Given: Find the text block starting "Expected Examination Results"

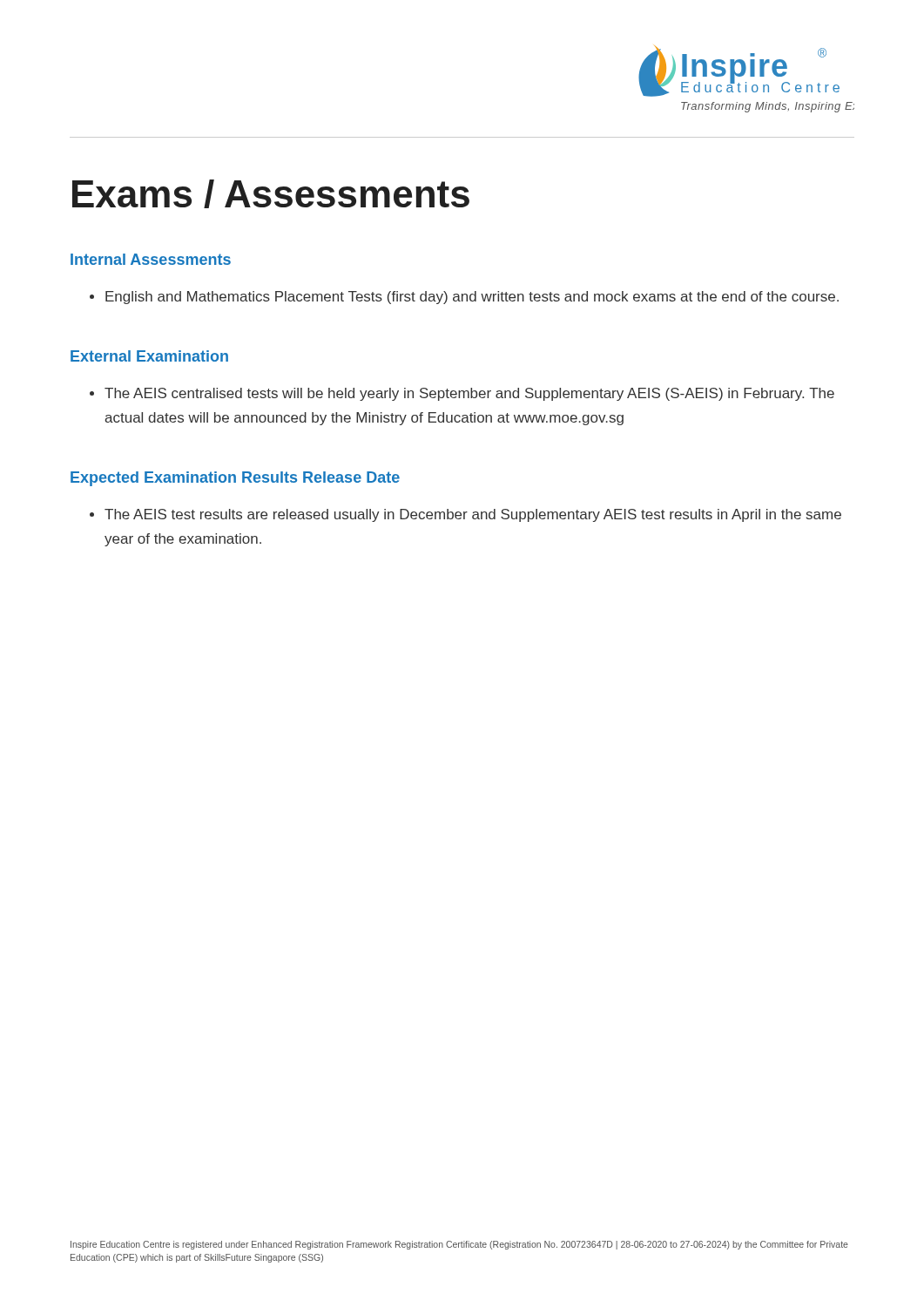Looking at the screenshot, I should pyautogui.click(x=235, y=479).
